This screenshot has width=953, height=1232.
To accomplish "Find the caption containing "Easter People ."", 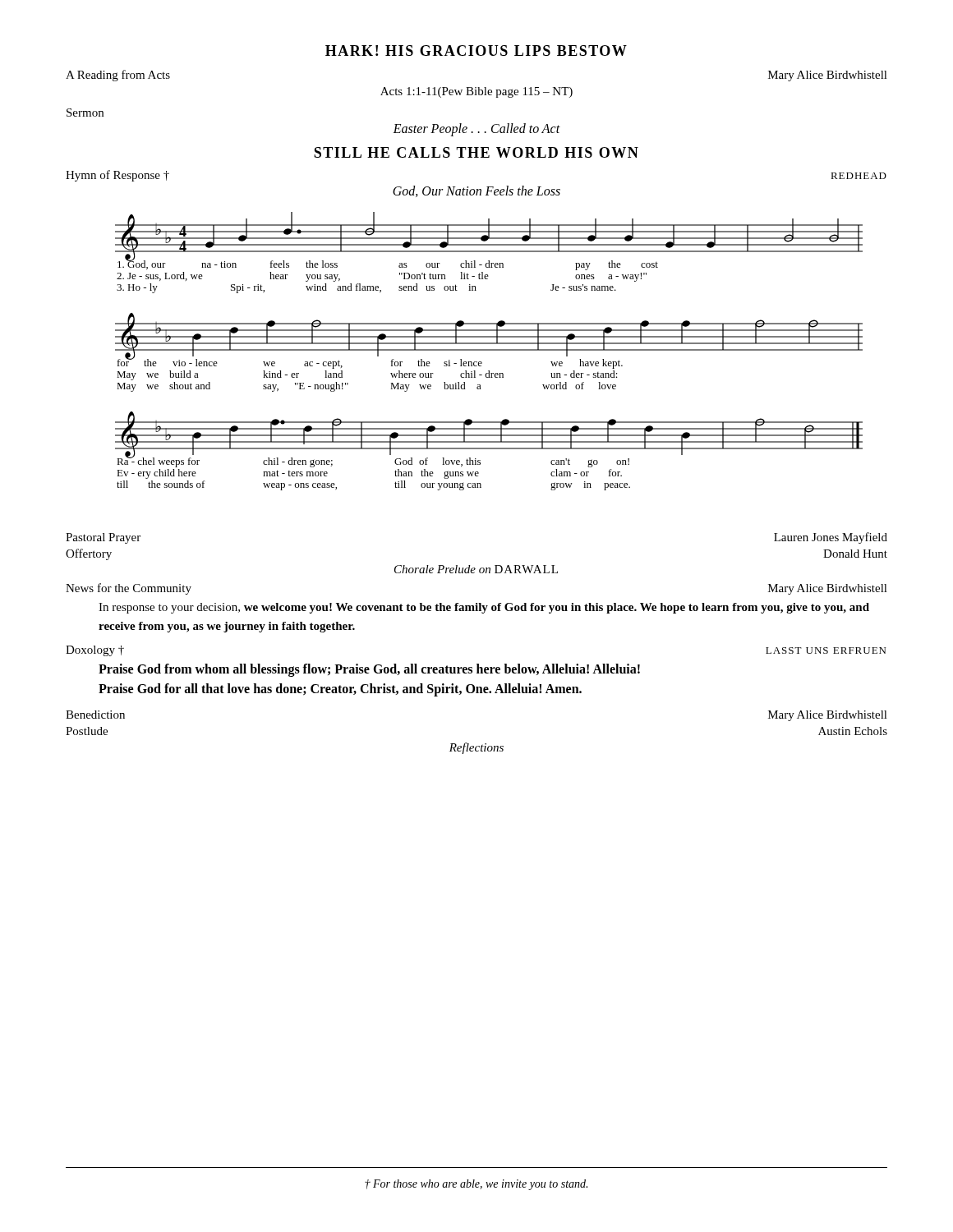I will [x=476, y=129].
